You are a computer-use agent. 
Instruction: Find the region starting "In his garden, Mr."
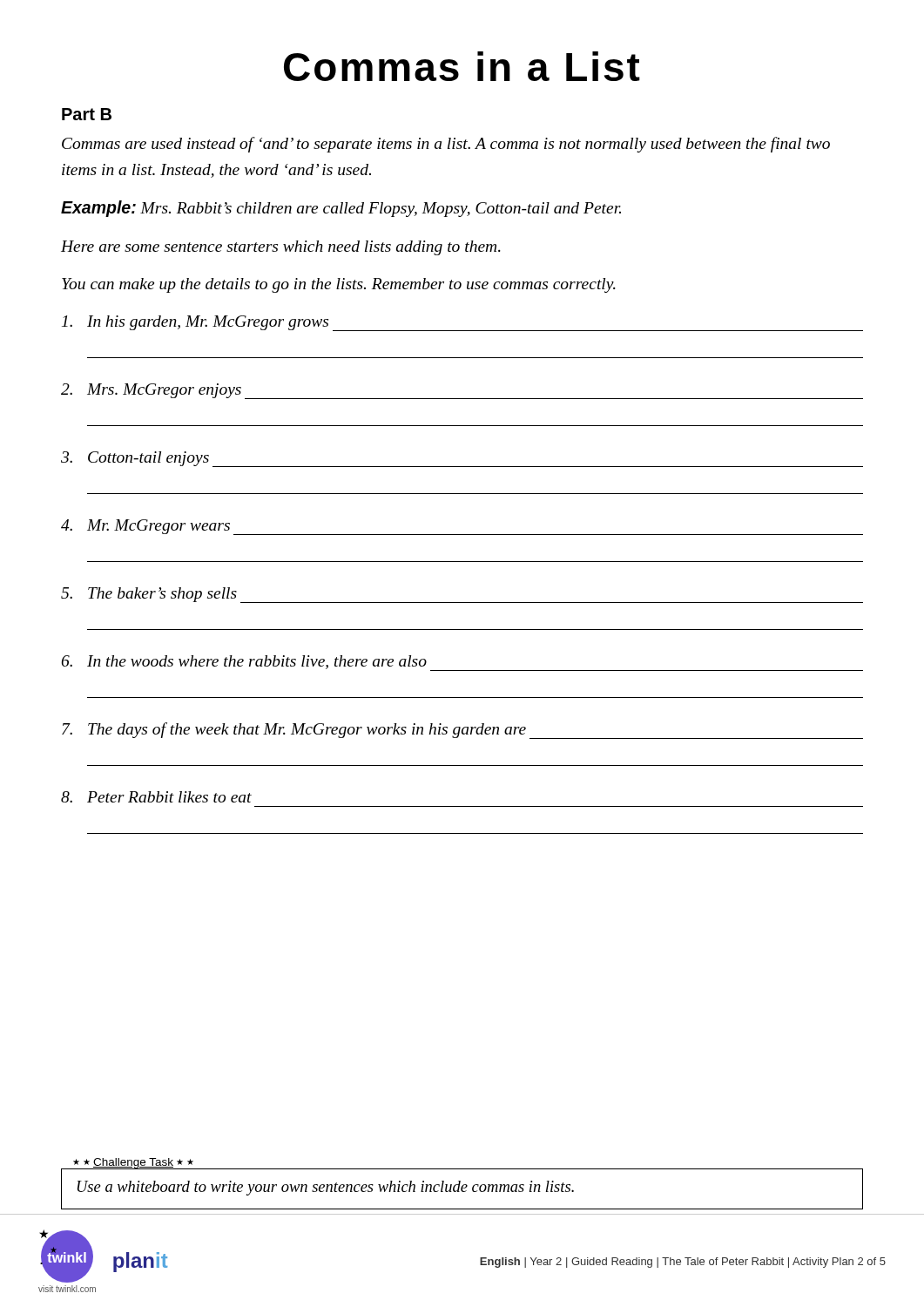coord(462,335)
